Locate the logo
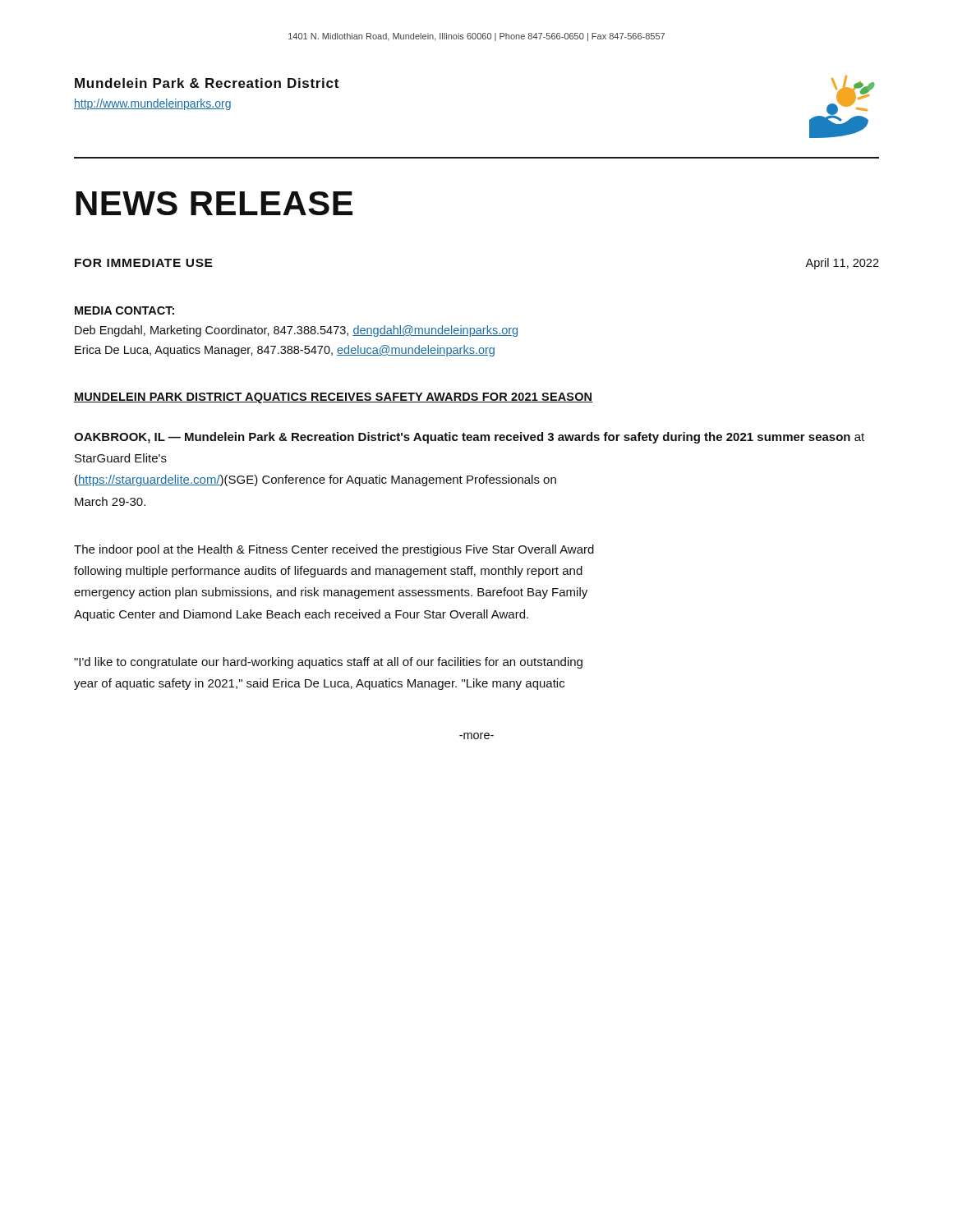 click(840, 107)
